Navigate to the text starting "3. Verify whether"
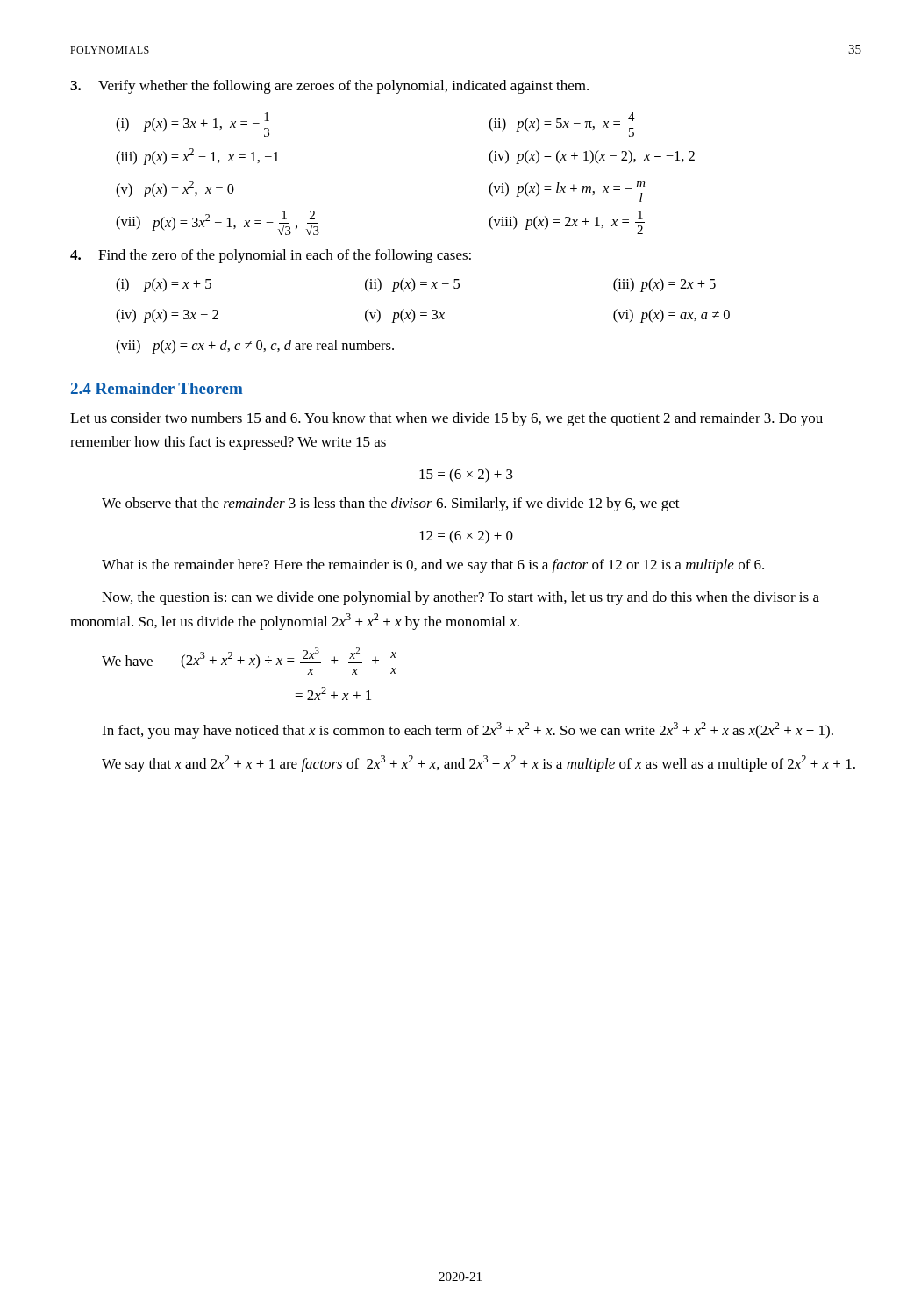This screenshot has width=921, height=1316. click(329, 87)
